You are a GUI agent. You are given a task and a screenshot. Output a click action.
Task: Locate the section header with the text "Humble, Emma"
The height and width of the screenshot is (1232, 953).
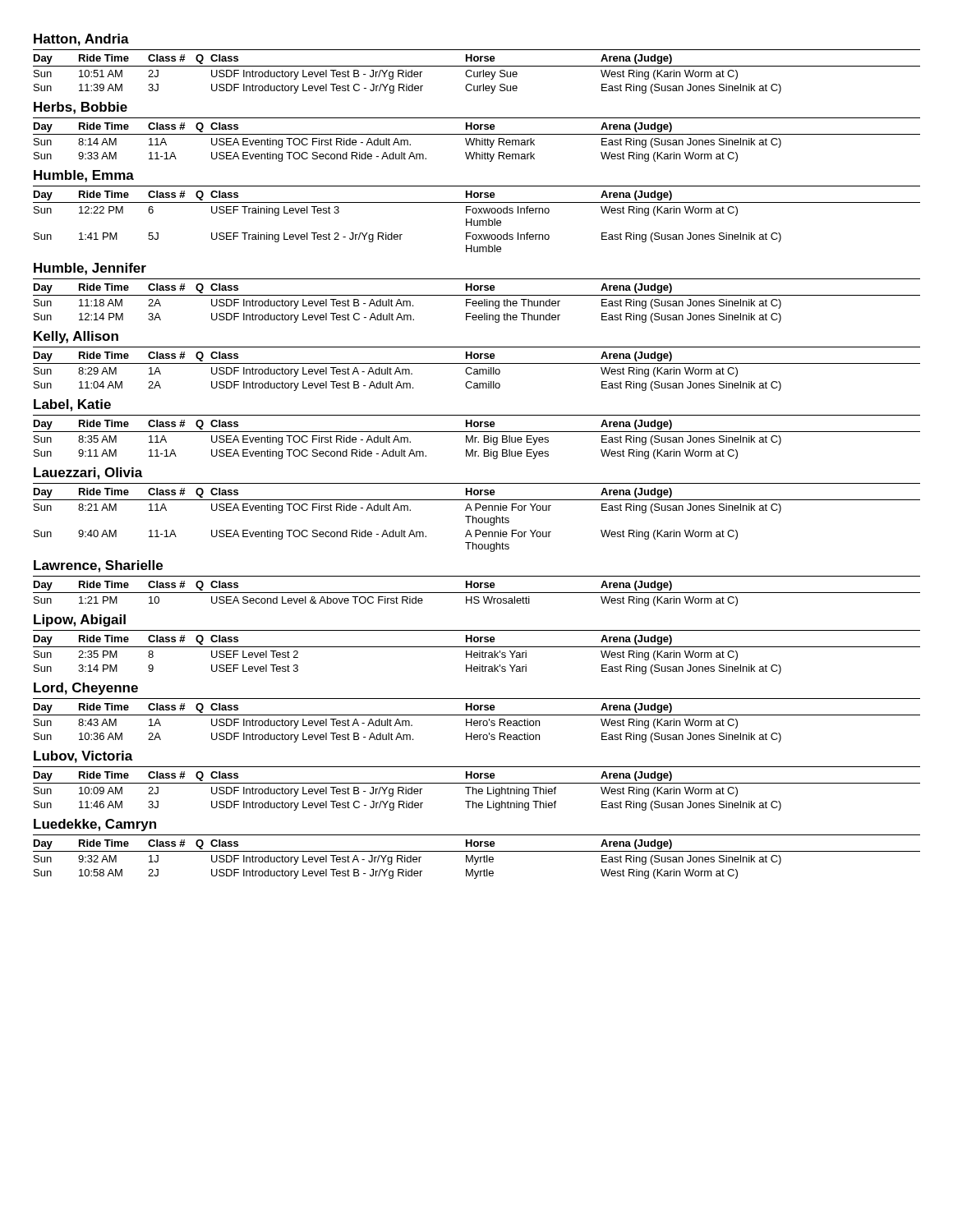83,175
